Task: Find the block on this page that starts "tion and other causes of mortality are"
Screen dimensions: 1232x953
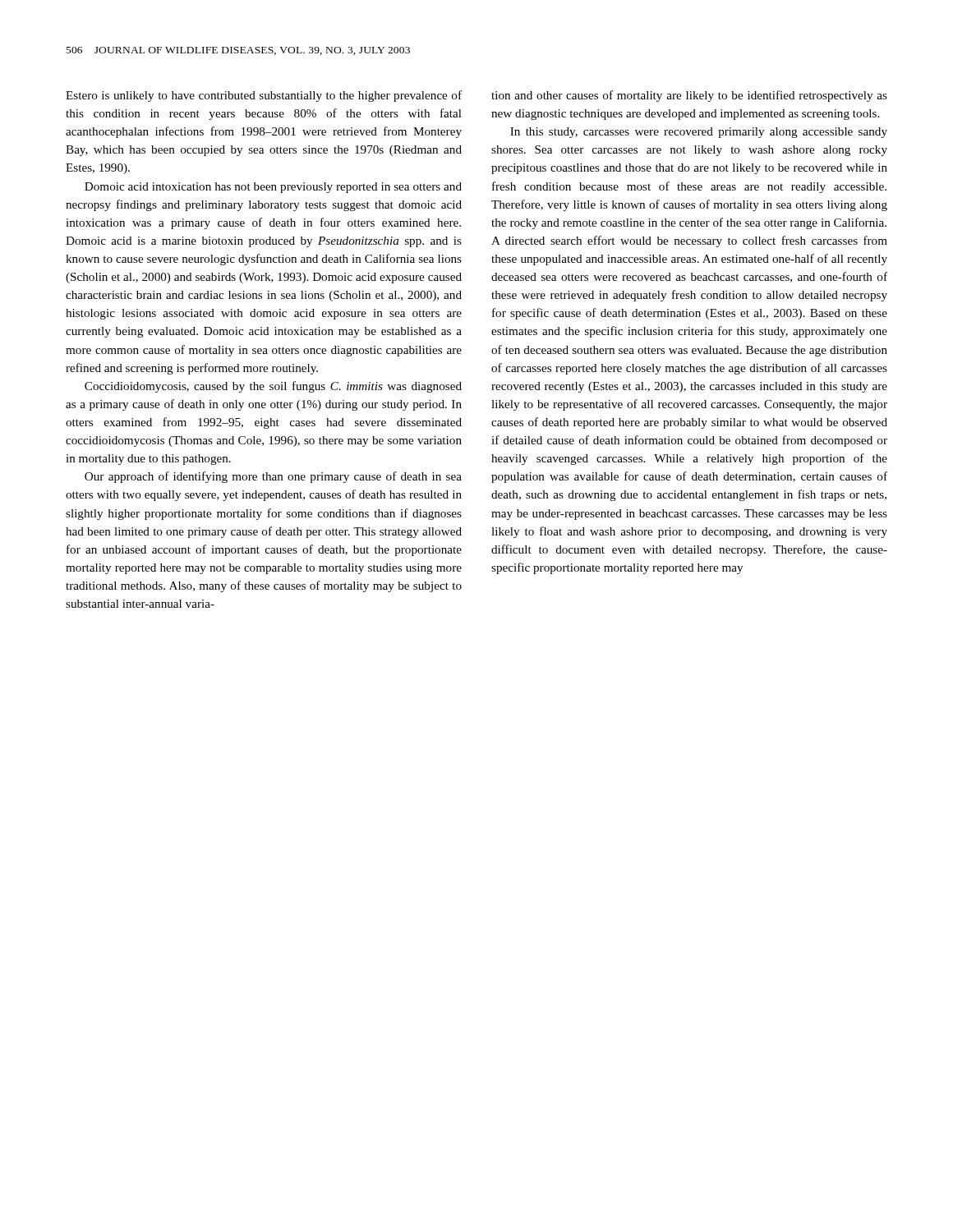Action: (x=689, y=331)
